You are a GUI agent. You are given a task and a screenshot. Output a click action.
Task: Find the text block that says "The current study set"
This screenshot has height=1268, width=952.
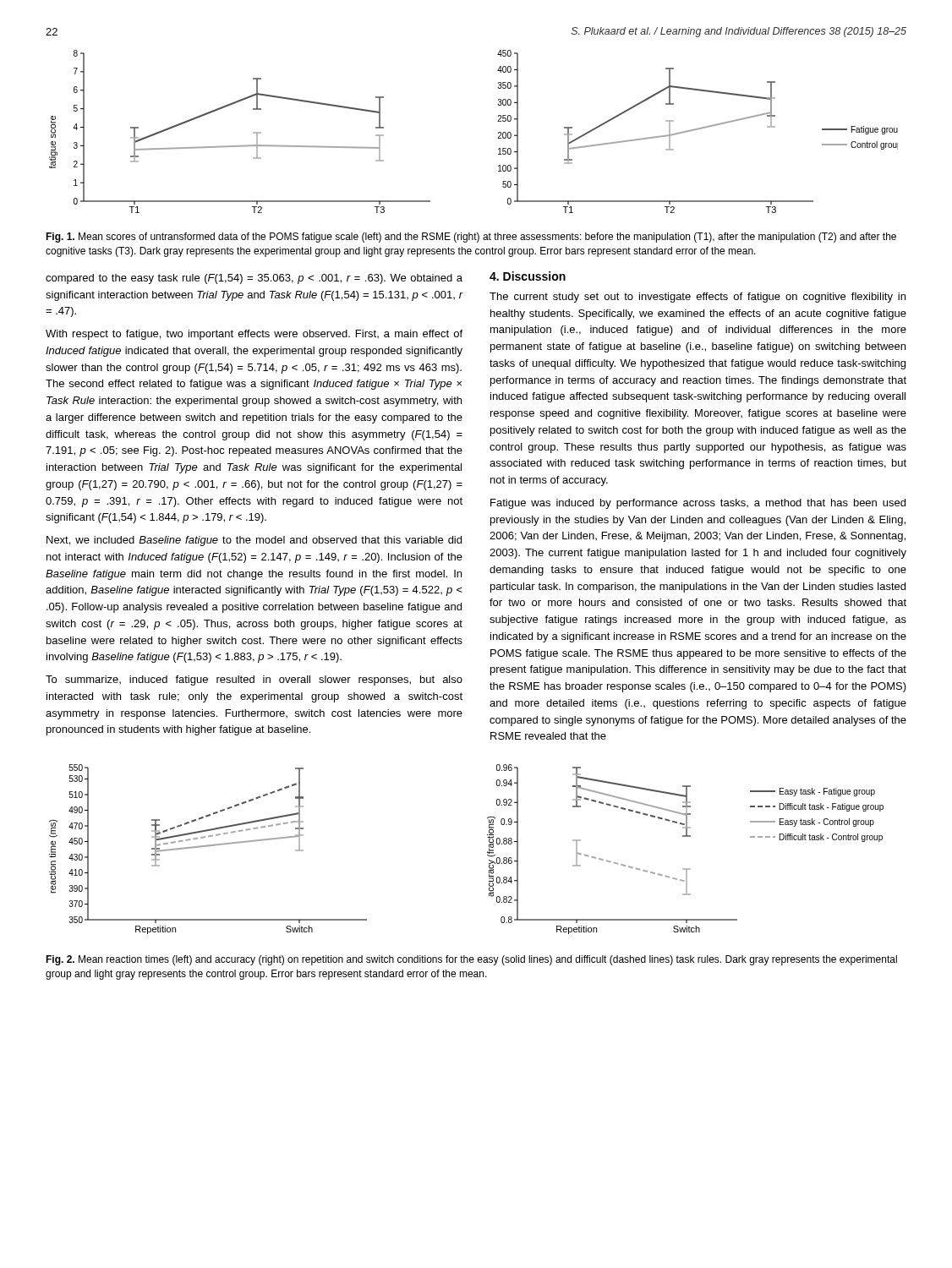[x=698, y=516]
